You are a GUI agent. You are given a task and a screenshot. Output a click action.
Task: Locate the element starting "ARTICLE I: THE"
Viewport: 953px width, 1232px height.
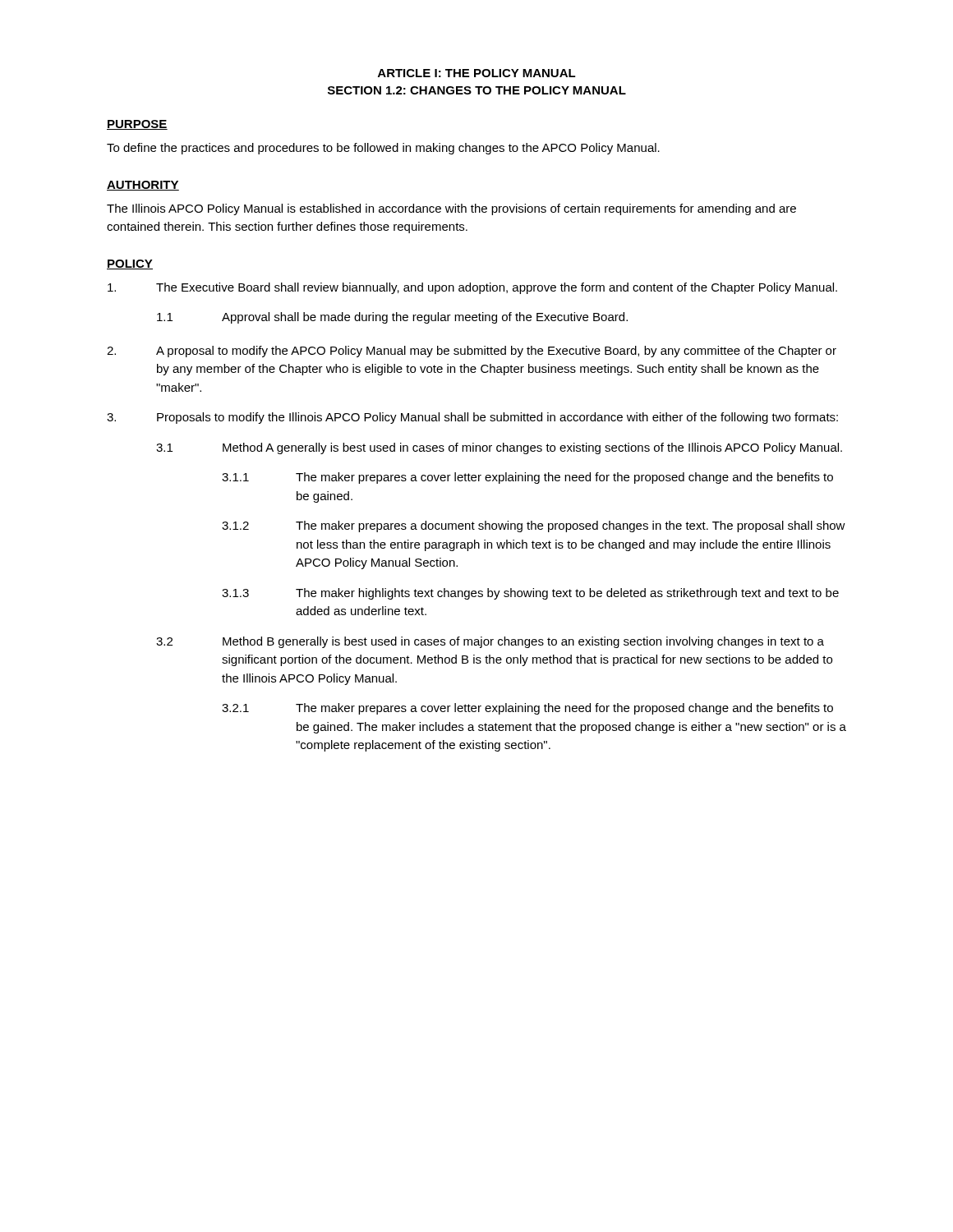click(x=476, y=73)
